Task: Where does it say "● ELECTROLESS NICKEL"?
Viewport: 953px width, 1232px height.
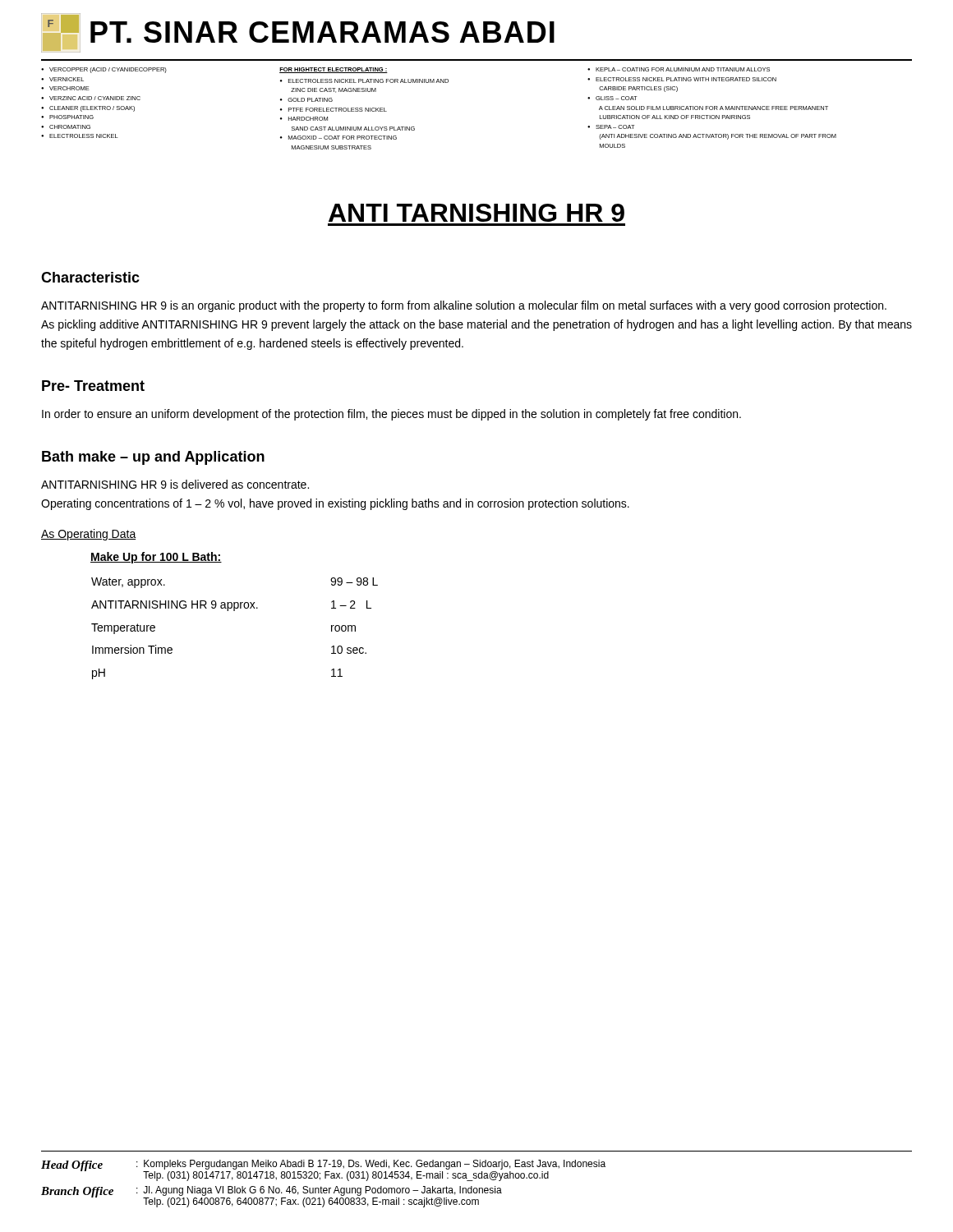Action: point(80,136)
